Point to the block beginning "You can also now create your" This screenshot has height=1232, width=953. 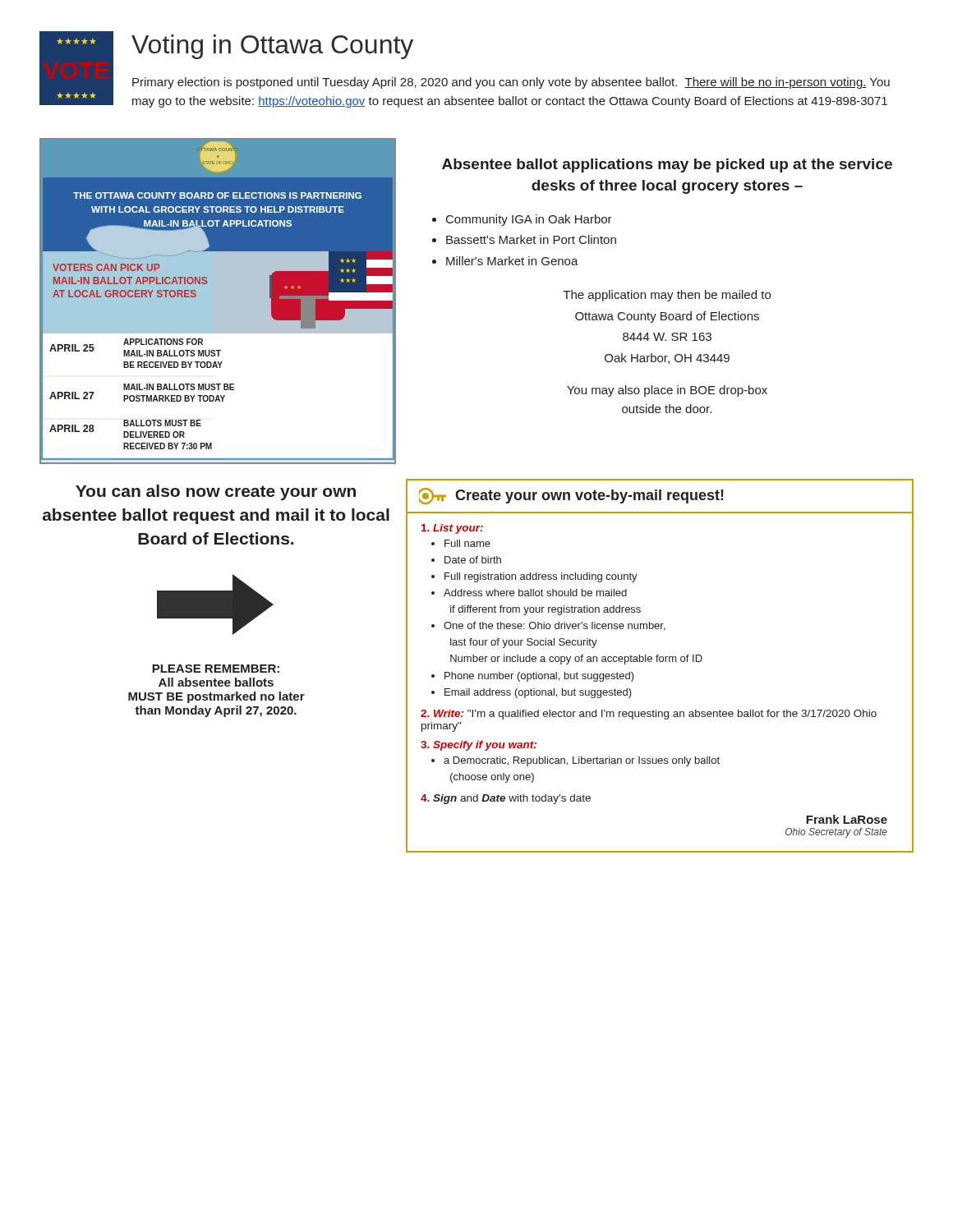pyautogui.click(x=216, y=514)
